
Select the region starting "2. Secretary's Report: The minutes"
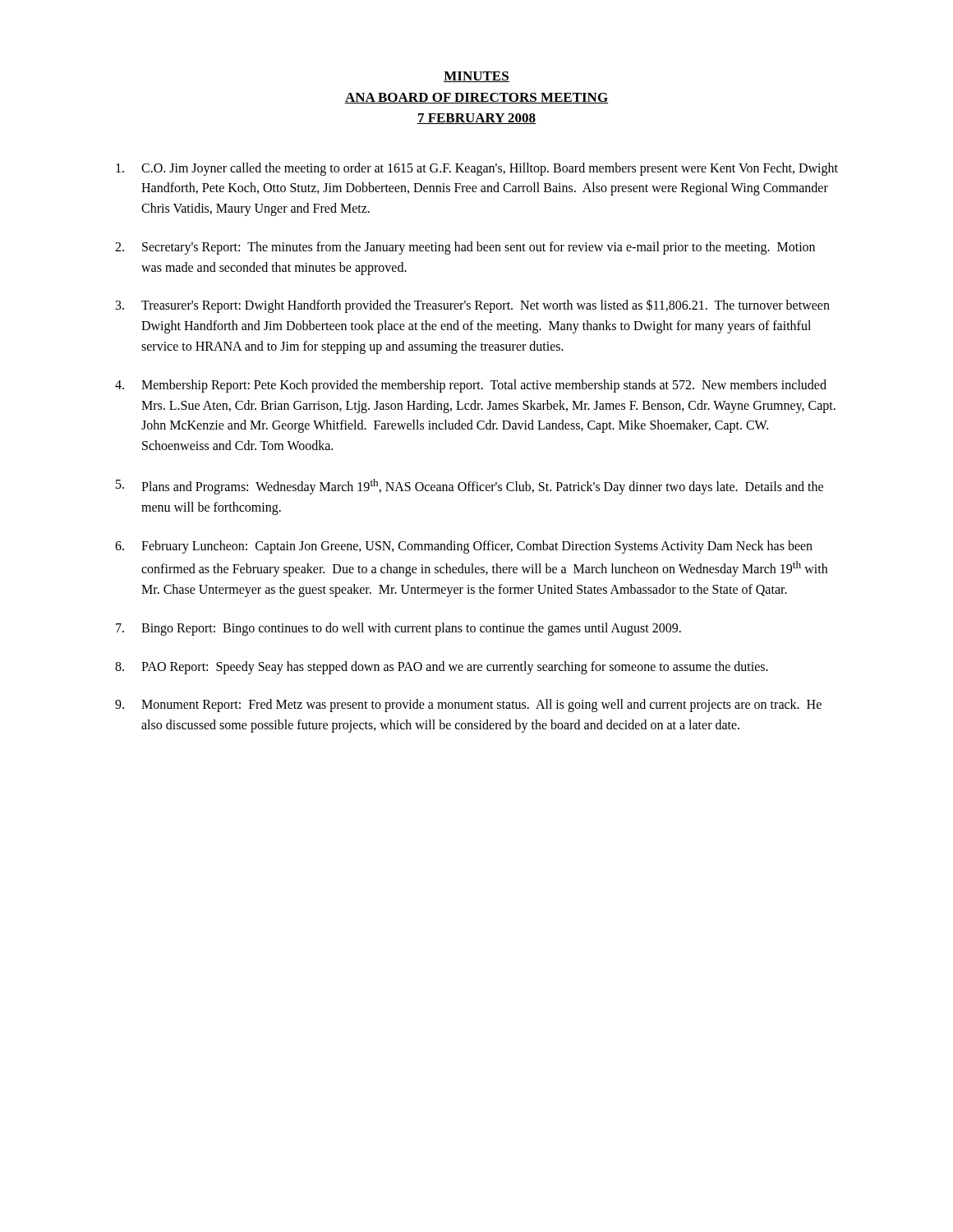[476, 258]
